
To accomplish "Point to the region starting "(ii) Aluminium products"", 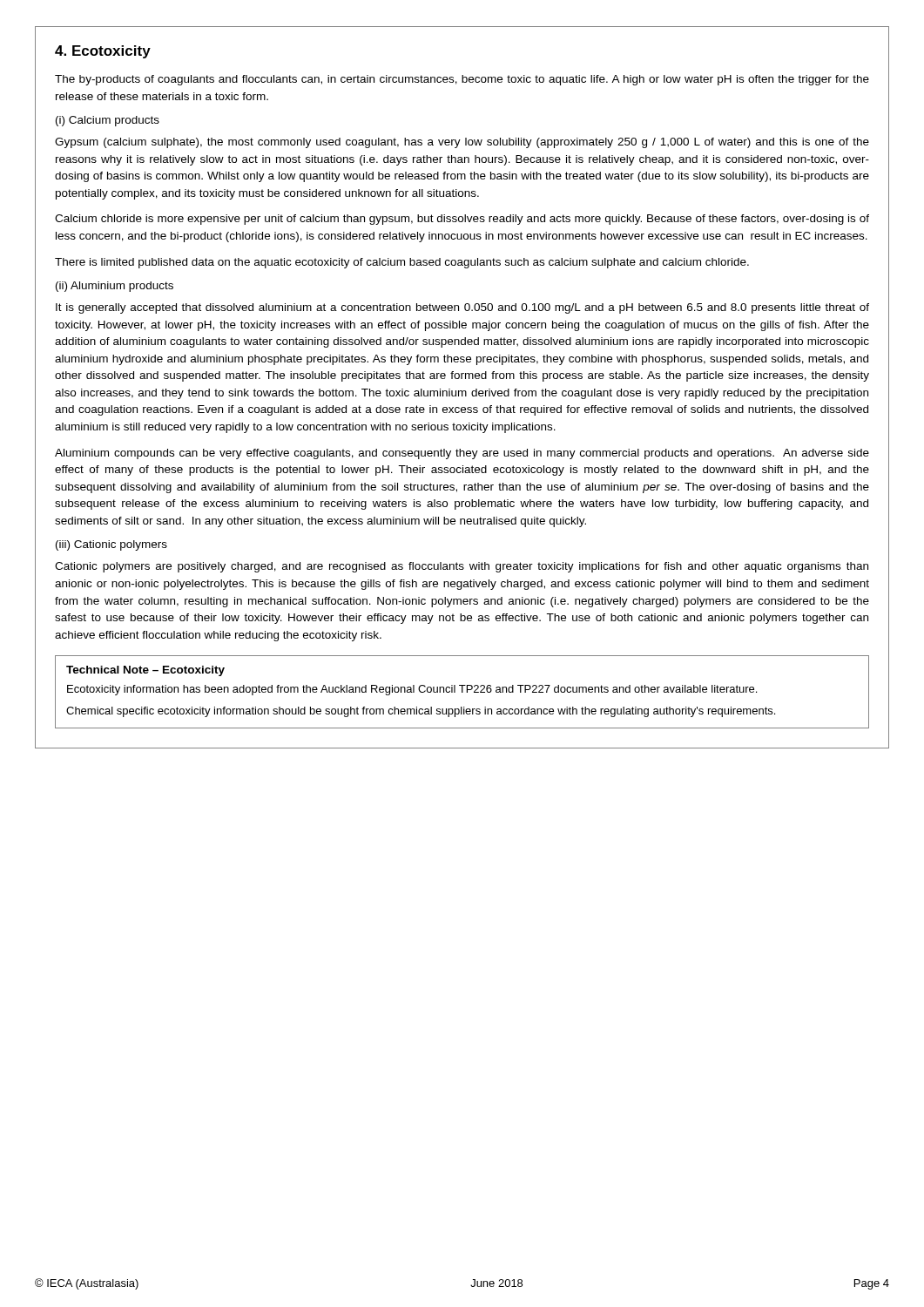I will point(115,287).
